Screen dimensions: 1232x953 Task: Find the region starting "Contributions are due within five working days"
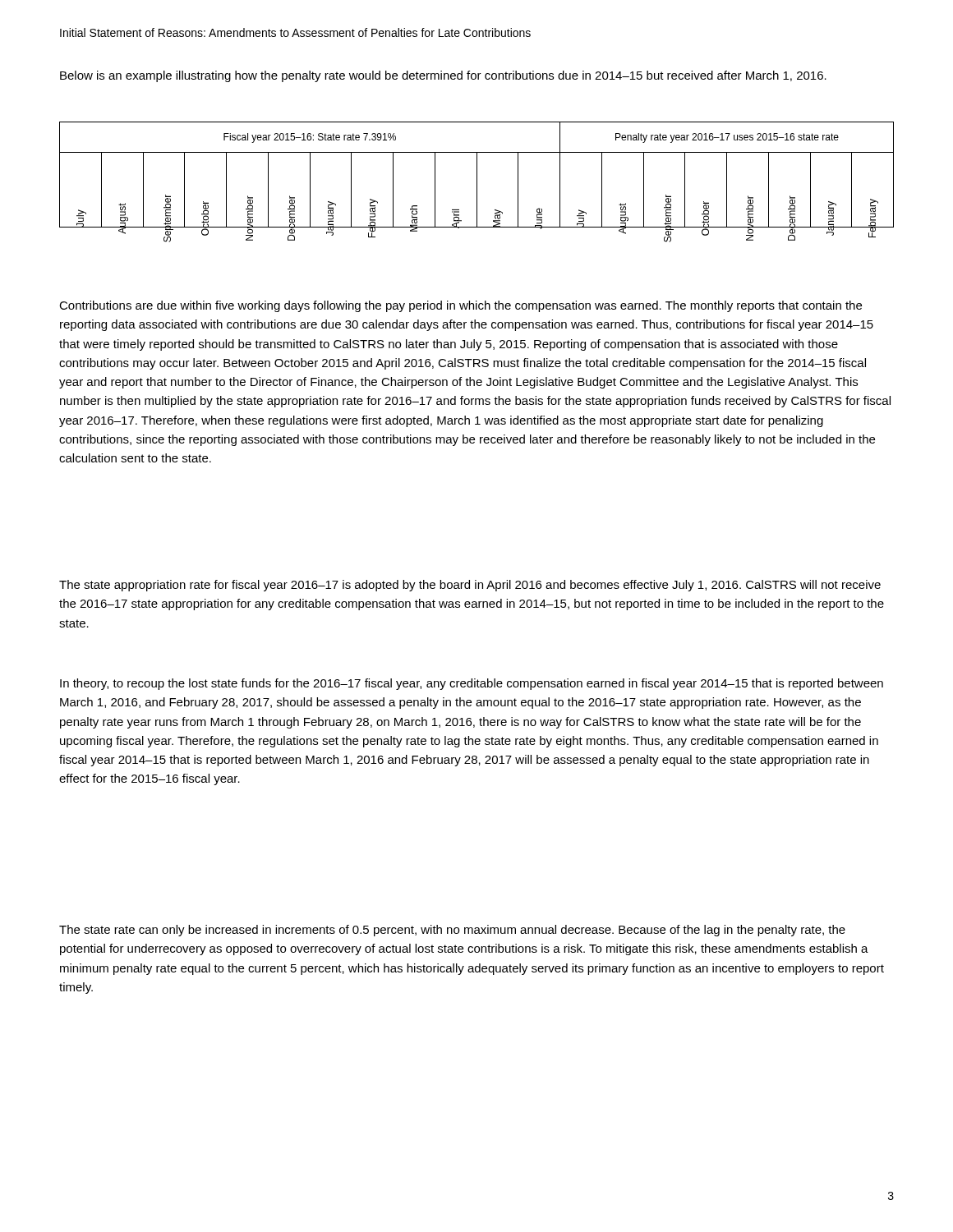(x=475, y=381)
